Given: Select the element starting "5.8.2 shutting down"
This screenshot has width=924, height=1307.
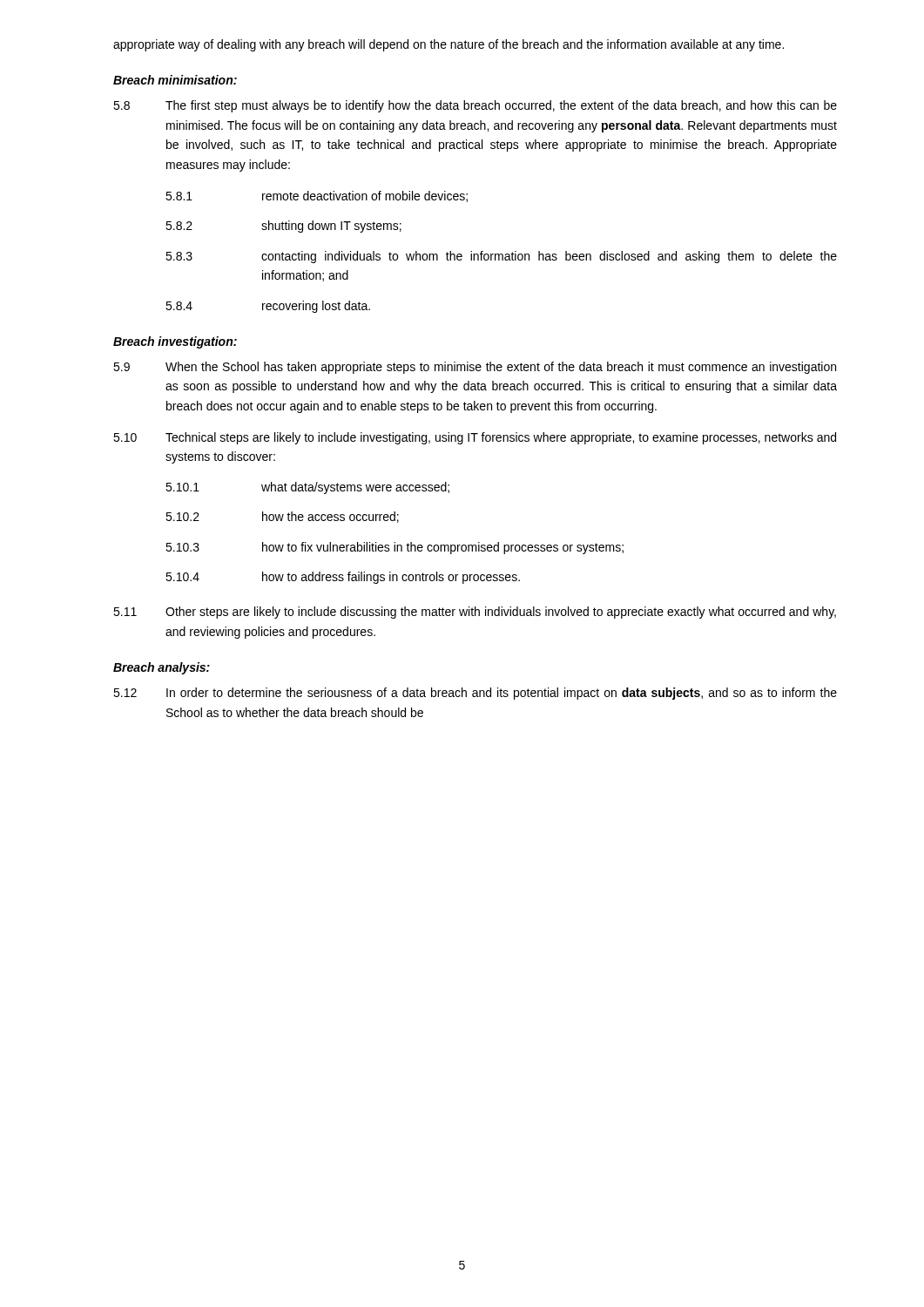Looking at the screenshot, I should (283, 227).
